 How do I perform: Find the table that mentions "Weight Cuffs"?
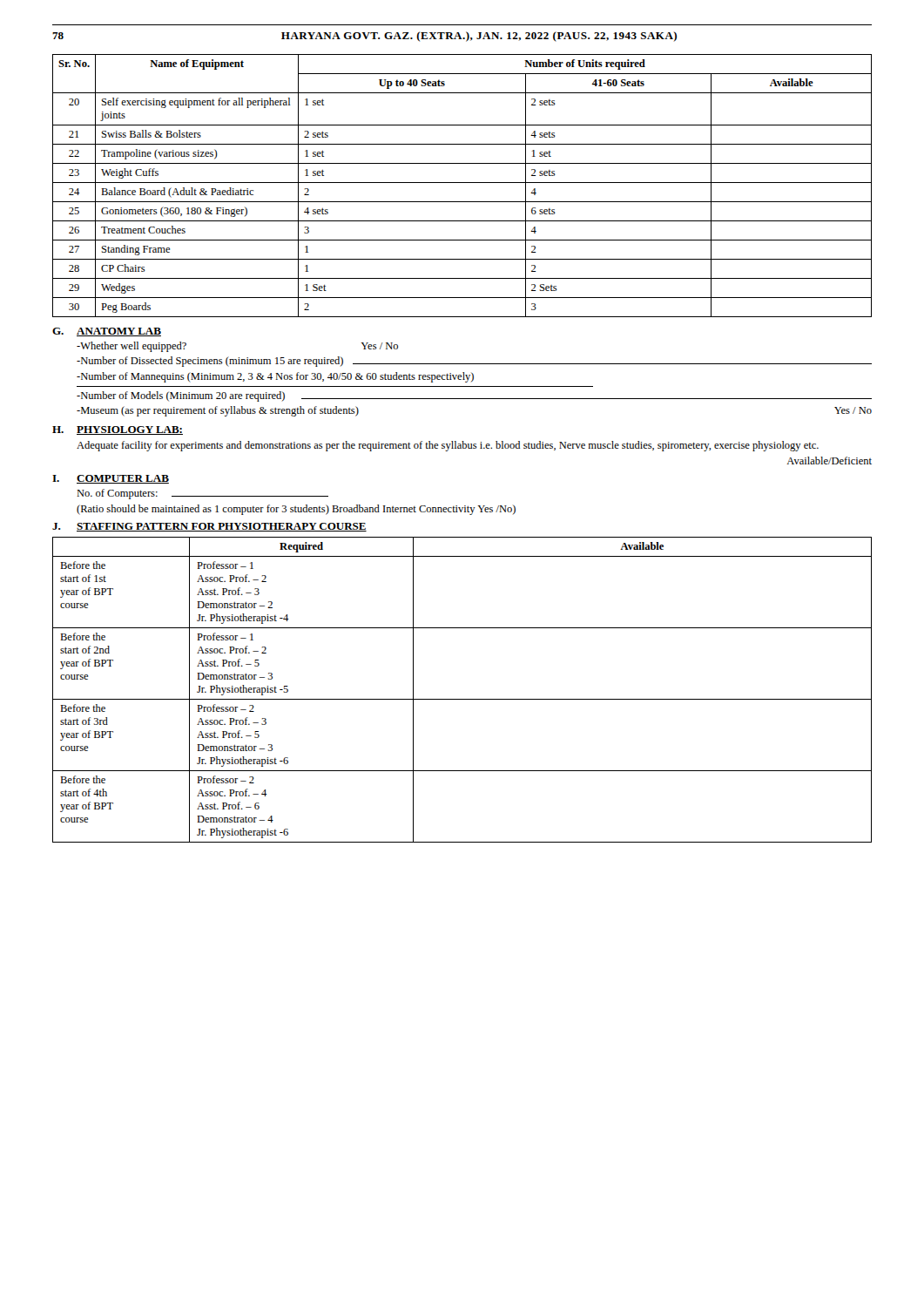[x=462, y=186]
